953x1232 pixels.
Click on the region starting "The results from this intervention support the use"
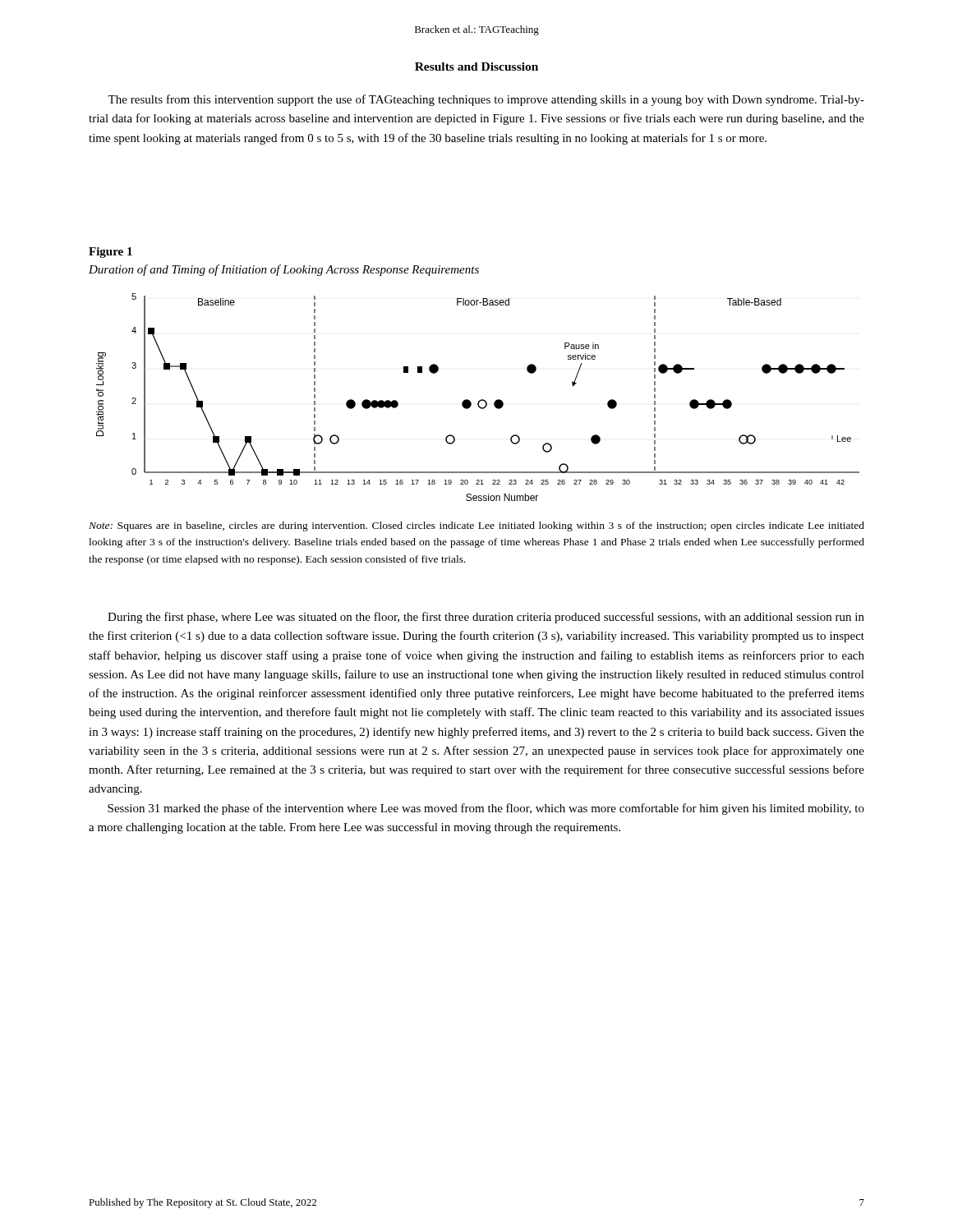click(x=476, y=118)
